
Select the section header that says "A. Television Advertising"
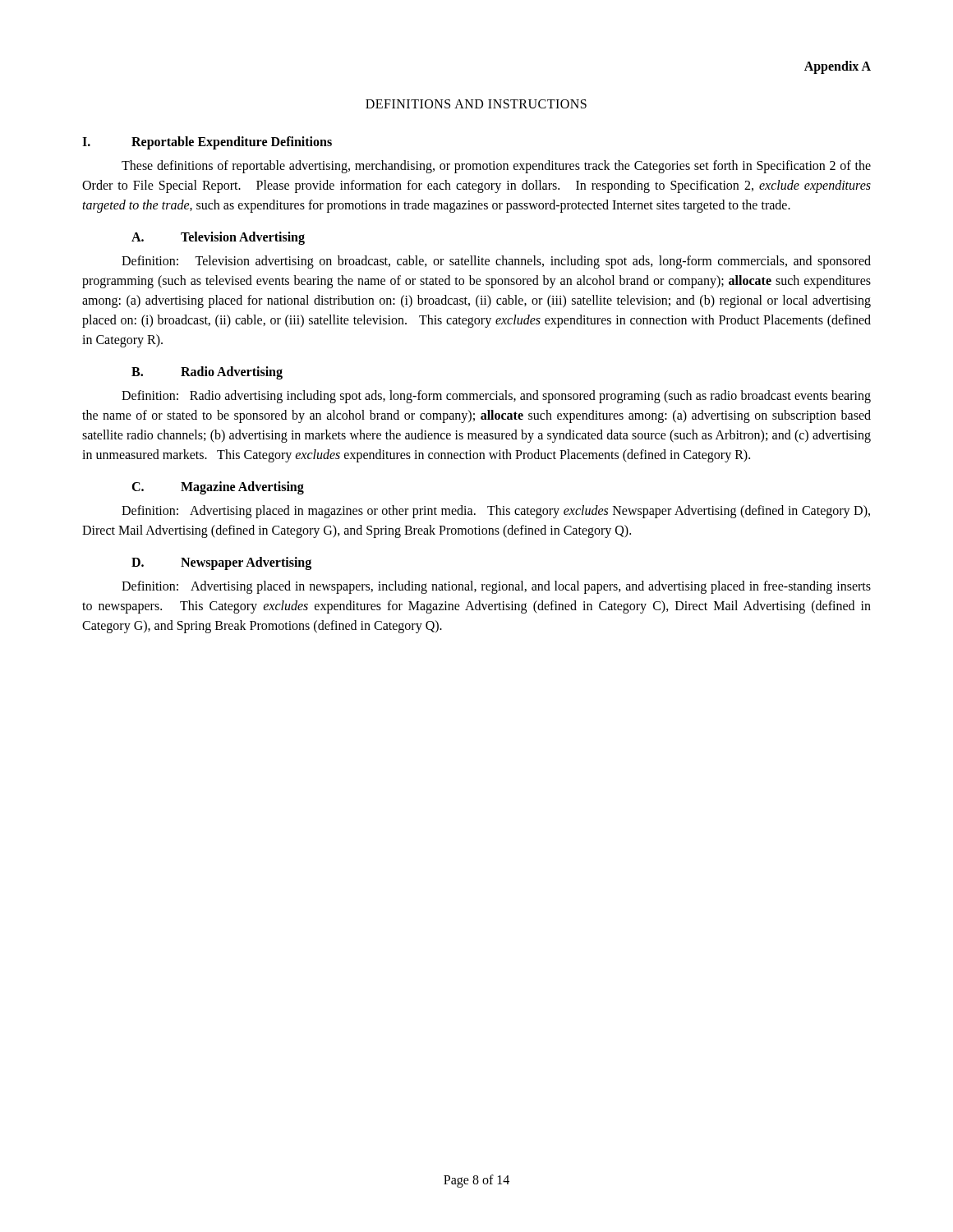point(218,237)
